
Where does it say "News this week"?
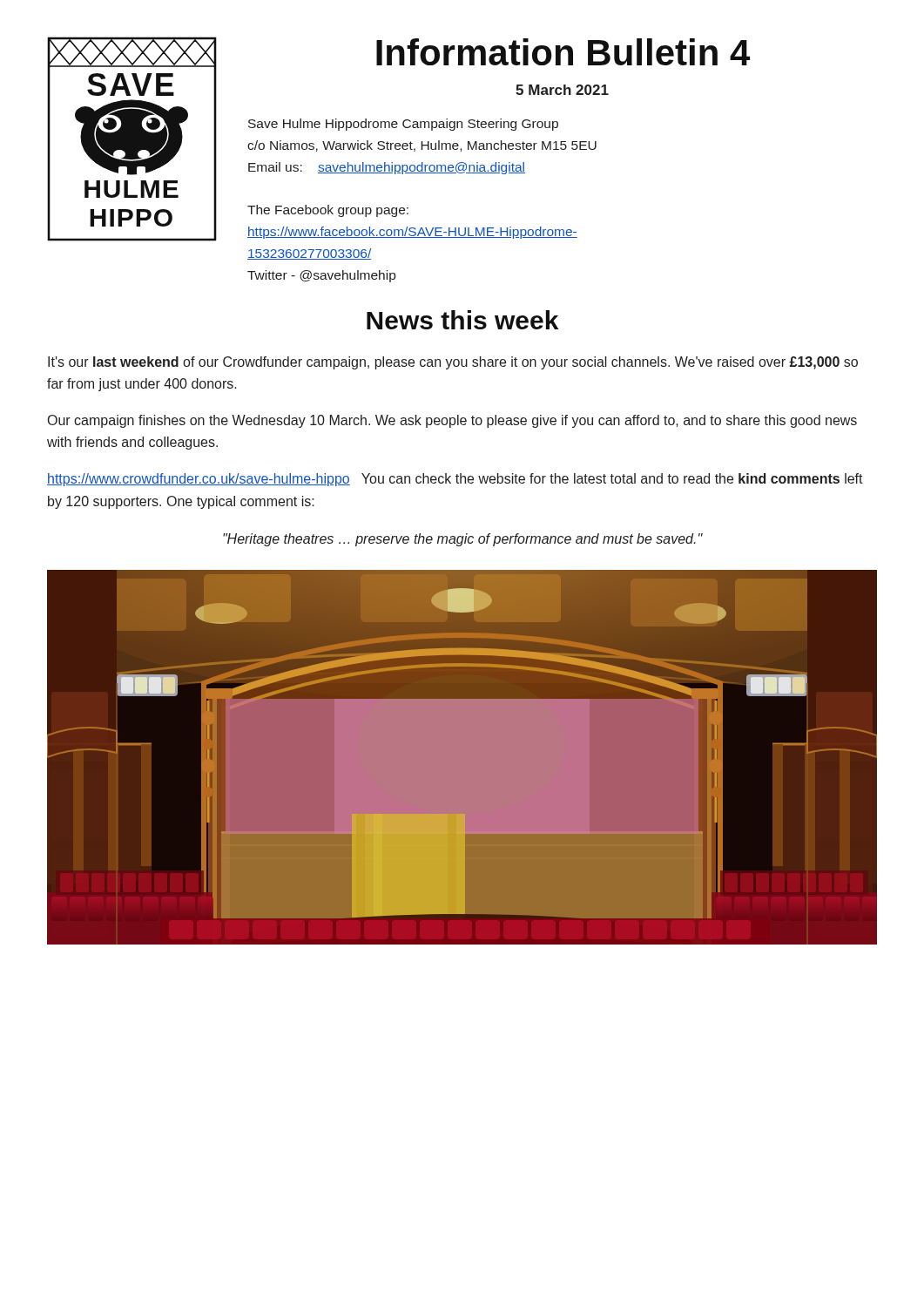click(x=462, y=320)
